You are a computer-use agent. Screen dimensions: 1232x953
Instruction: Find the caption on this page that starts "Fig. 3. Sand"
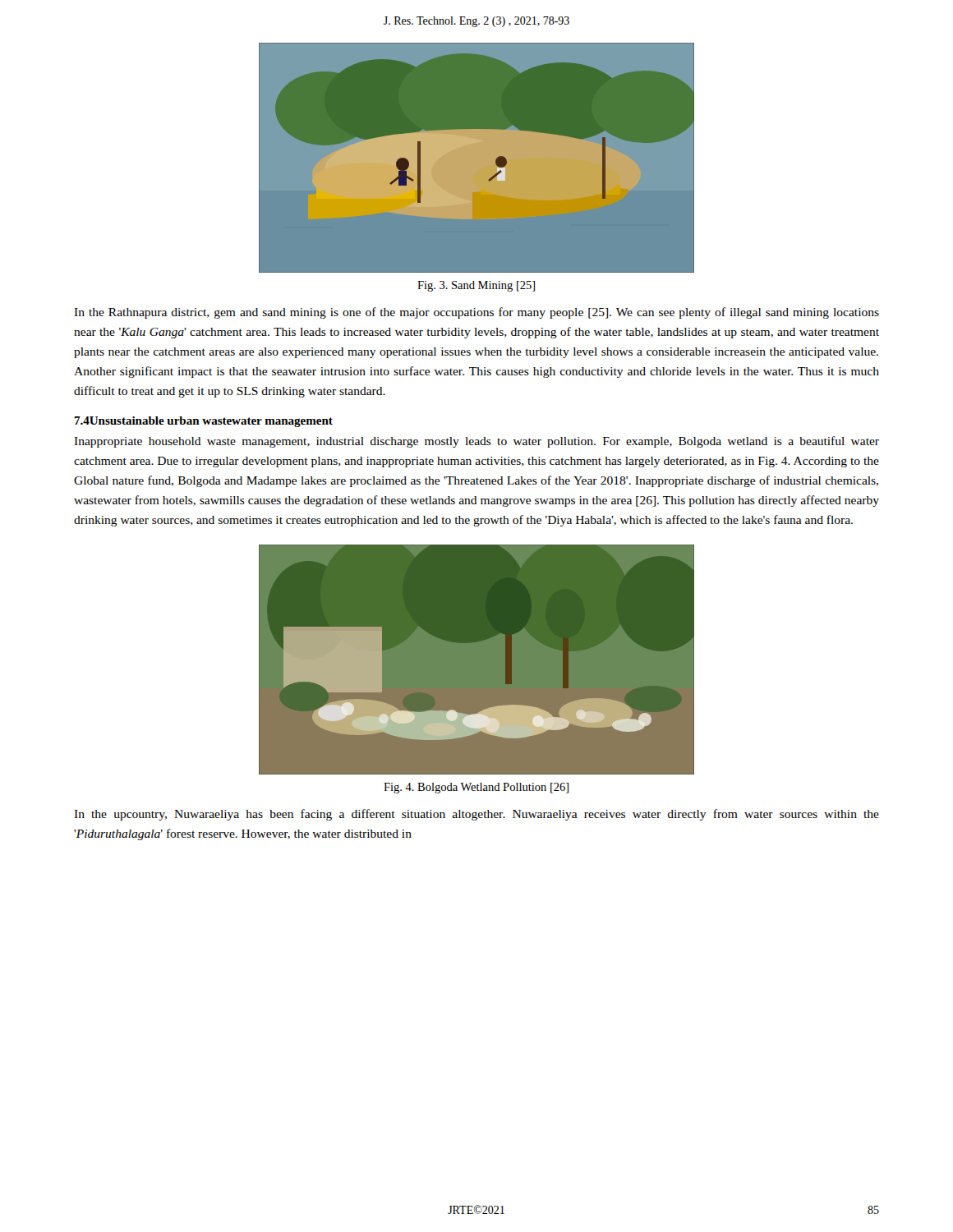(476, 285)
